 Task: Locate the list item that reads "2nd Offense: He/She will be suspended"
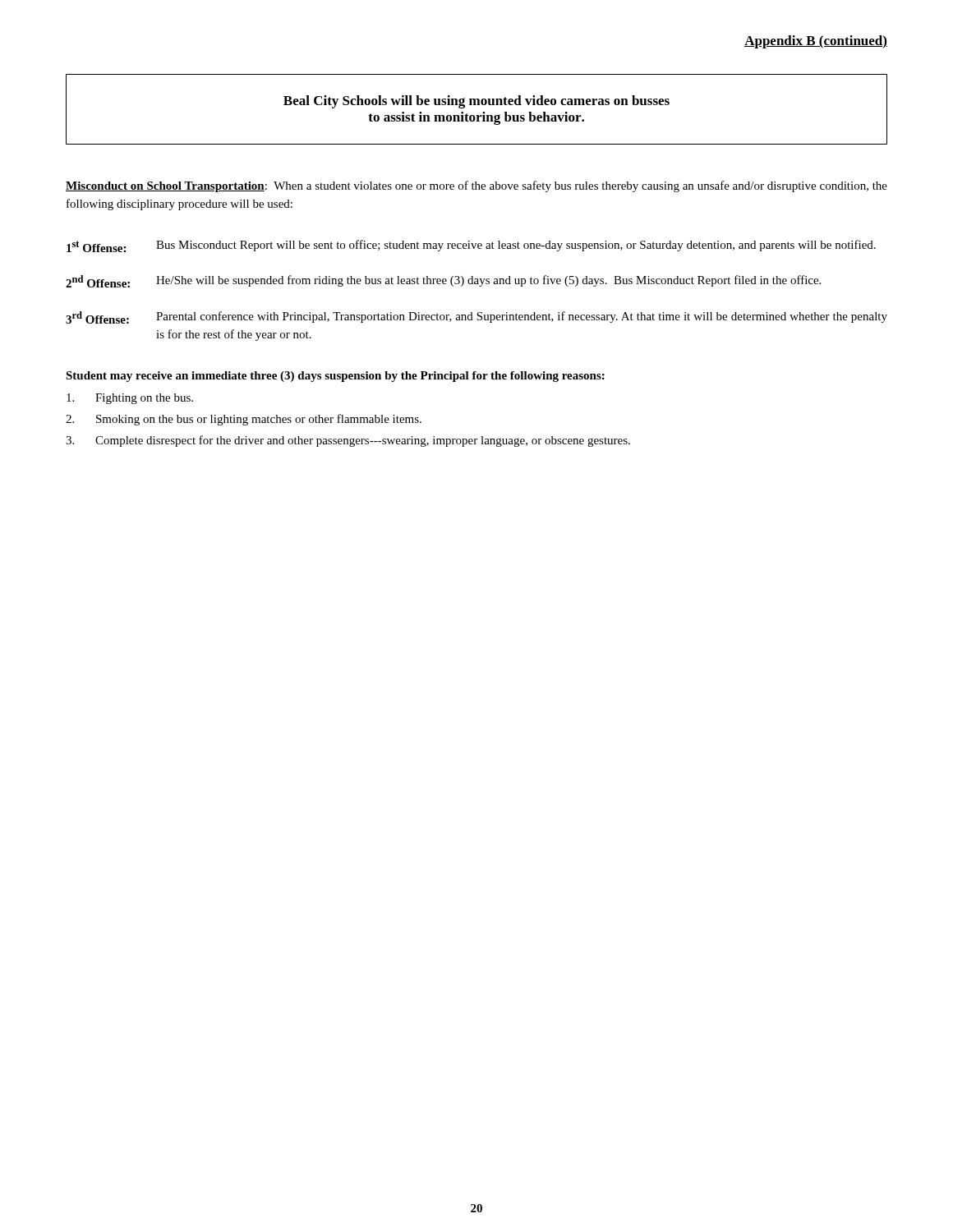point(476,290)
